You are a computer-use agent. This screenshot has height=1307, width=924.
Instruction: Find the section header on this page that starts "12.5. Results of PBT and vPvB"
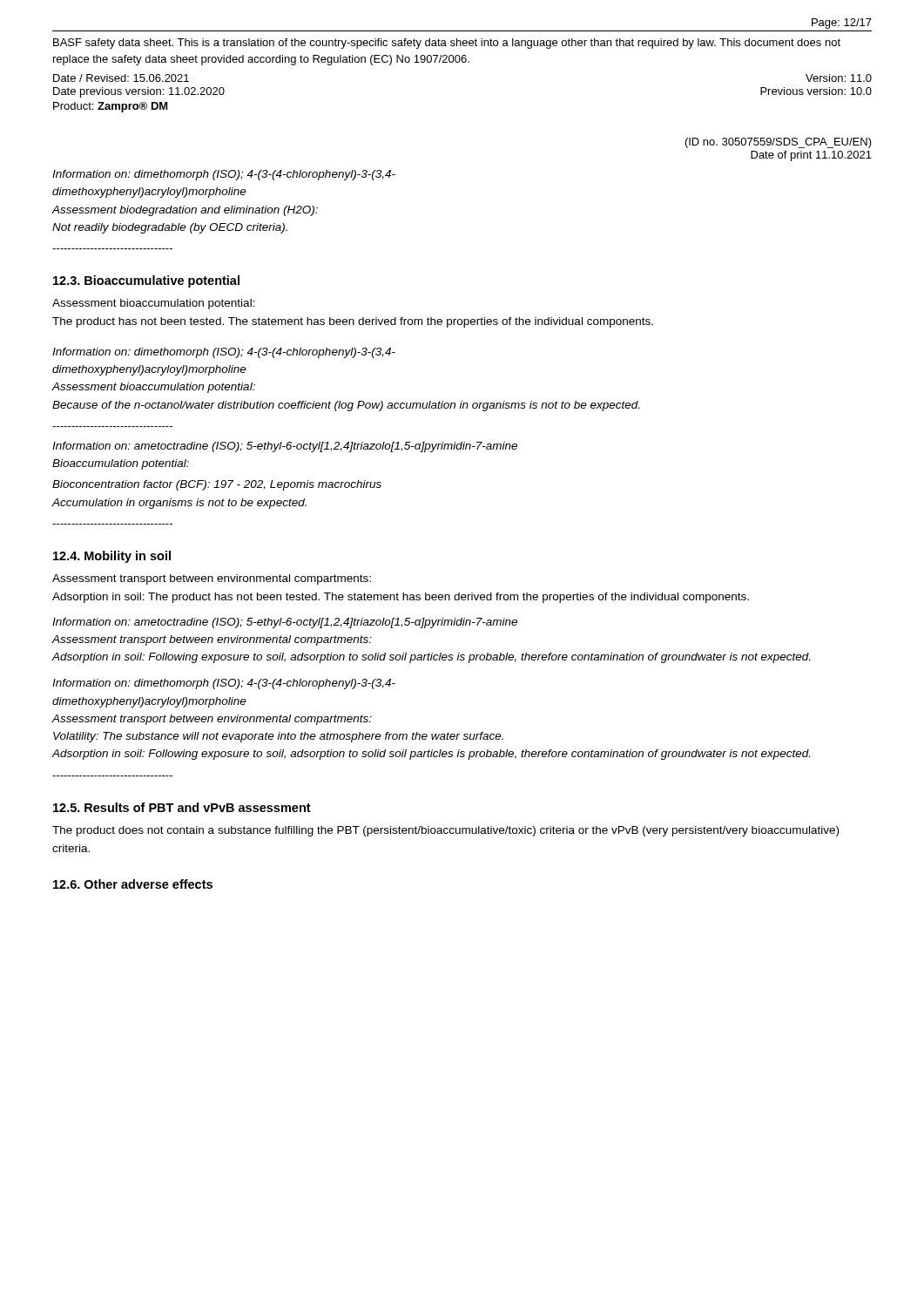click(x=182, y=807)
